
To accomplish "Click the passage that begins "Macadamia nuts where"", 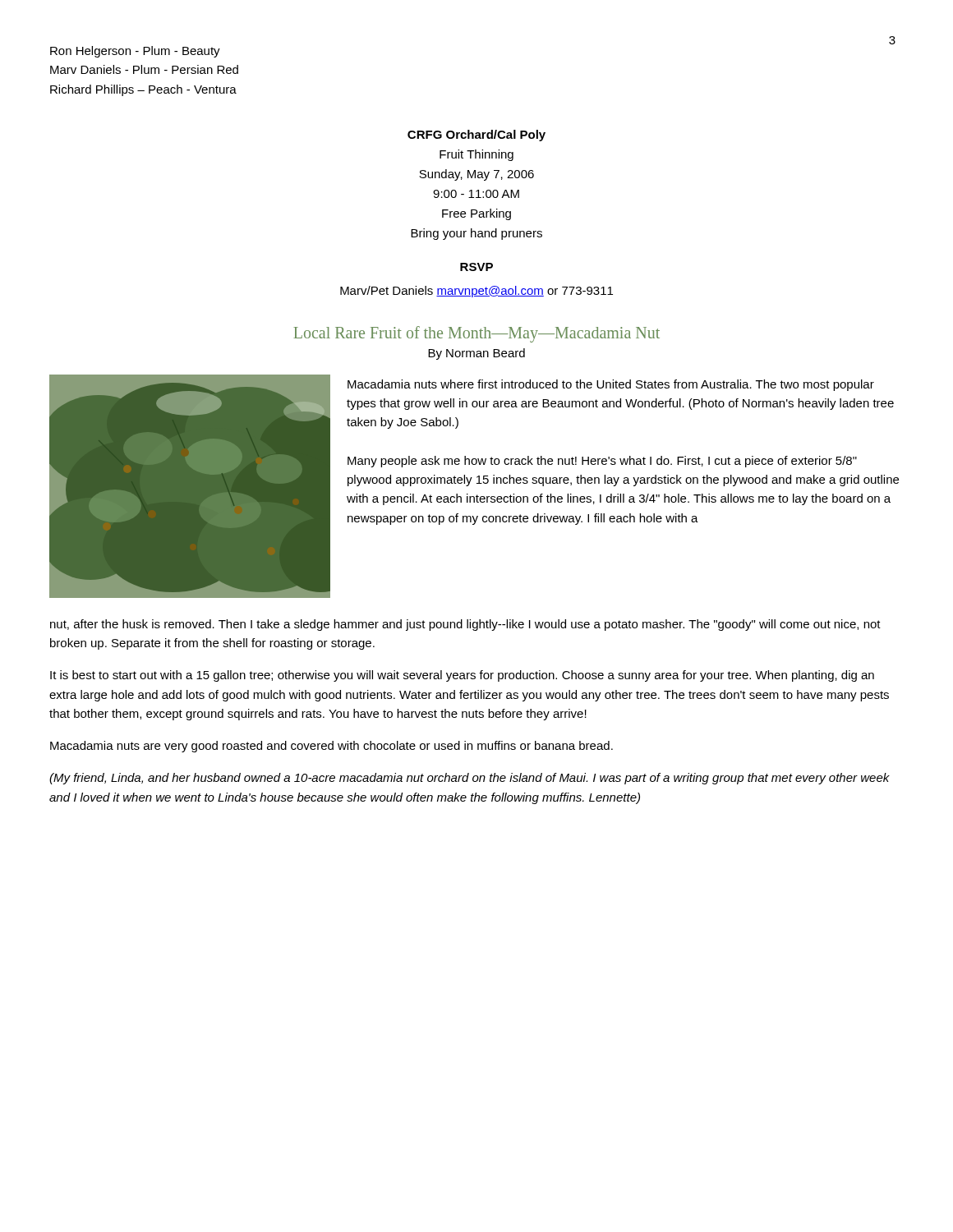I will pos(623,451).
